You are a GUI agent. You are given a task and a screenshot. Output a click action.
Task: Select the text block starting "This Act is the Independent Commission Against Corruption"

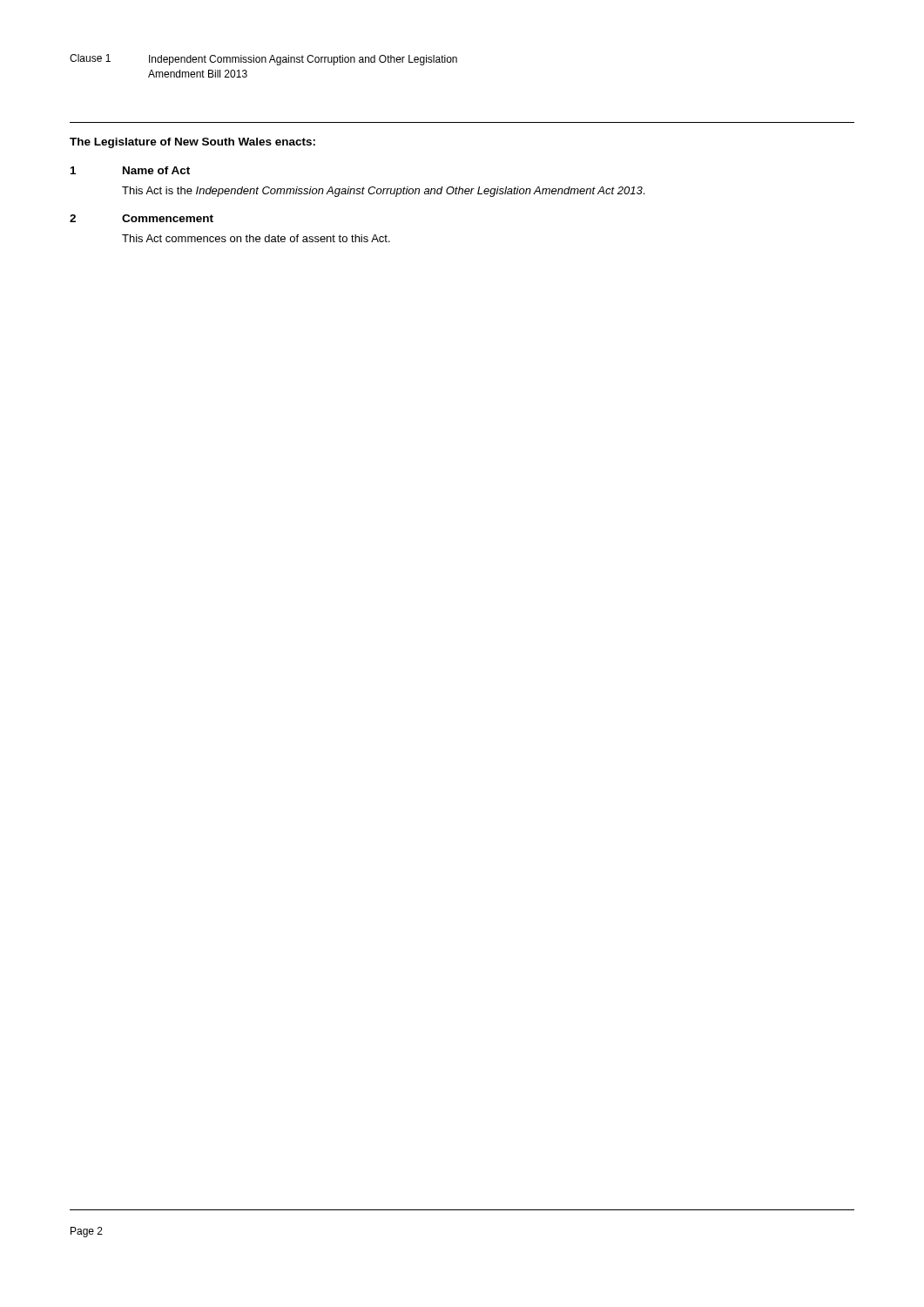(384, 190)
